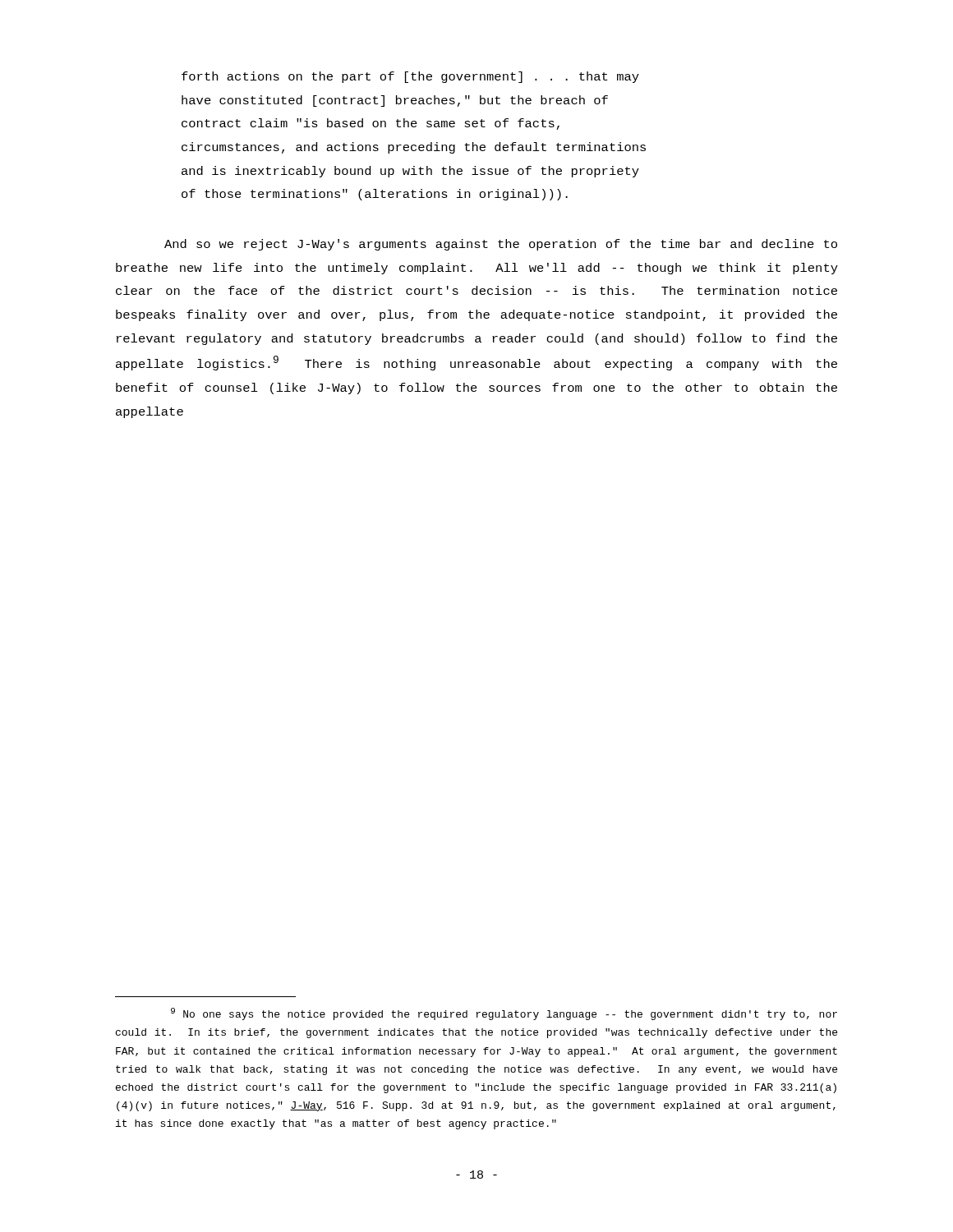The width and height of the screenshot is (953, 1232).
Task: Locate the block of text that opens with "forth actions on the part"
Action: coord(414,136)
